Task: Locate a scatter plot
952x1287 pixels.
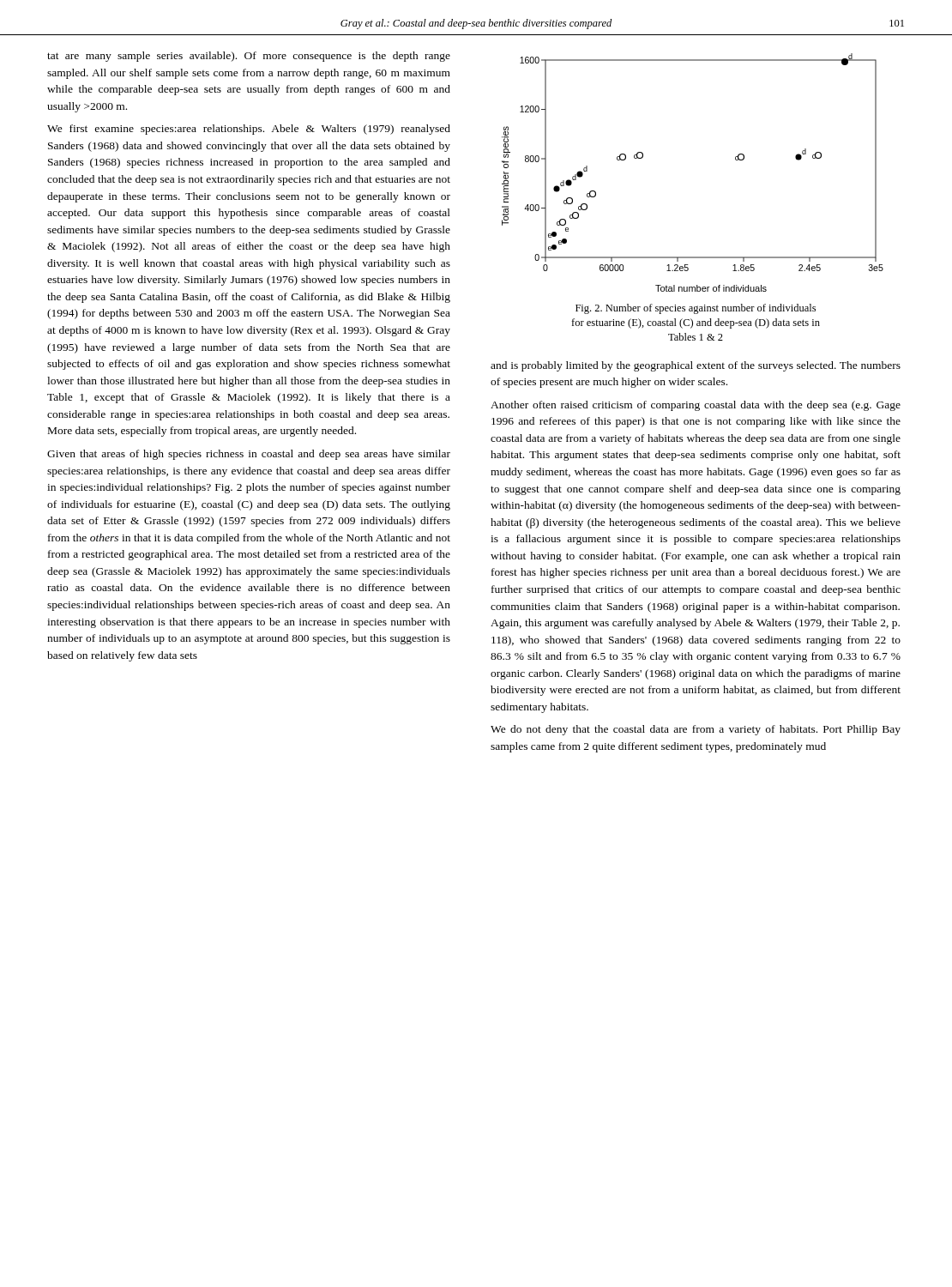Action: click(x=696, y=172)
